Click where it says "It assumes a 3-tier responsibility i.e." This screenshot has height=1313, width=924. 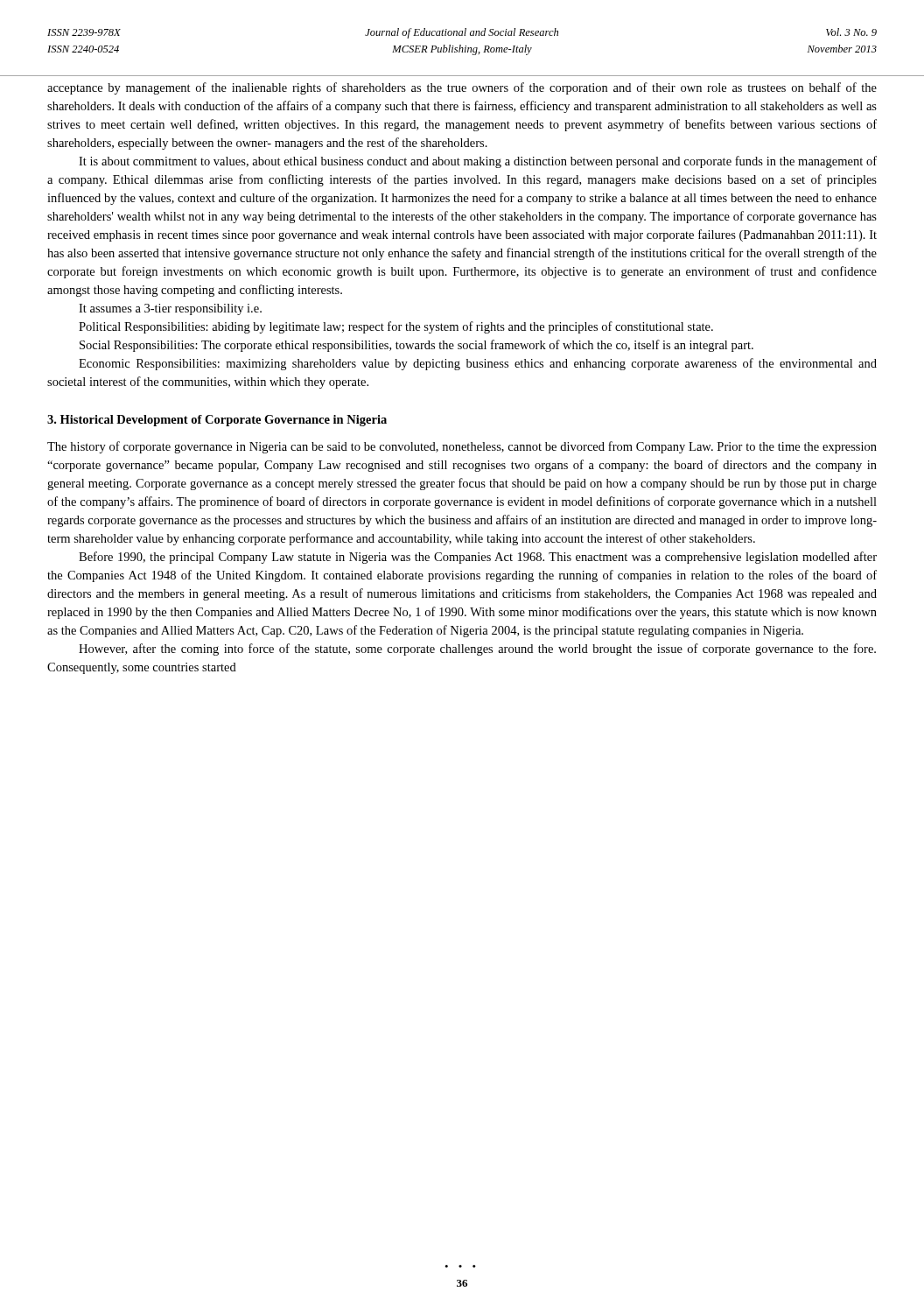(170, 309)
